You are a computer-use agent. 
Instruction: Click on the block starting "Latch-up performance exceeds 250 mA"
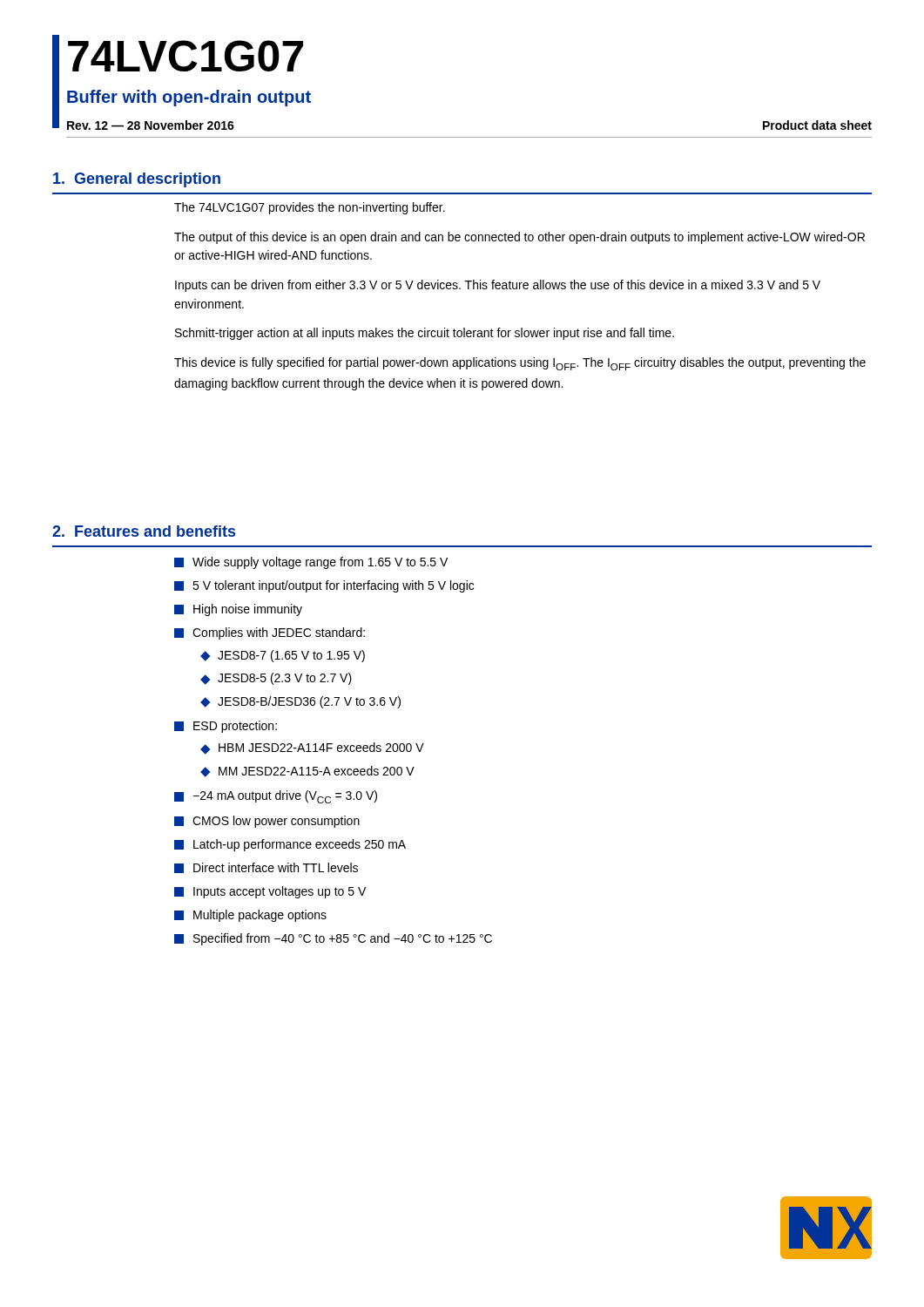(x=290, y=845)
